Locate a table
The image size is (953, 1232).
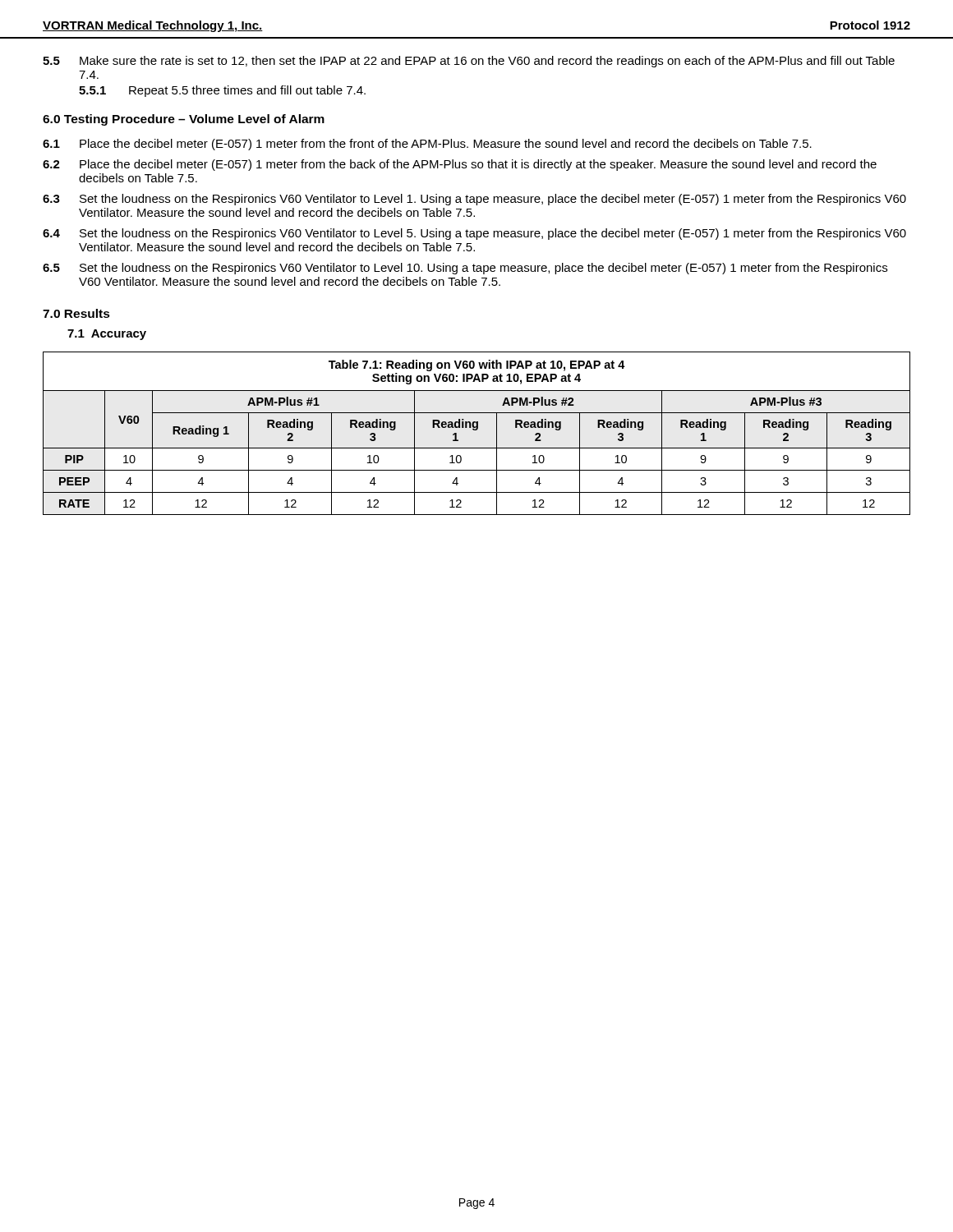(476, 433)
